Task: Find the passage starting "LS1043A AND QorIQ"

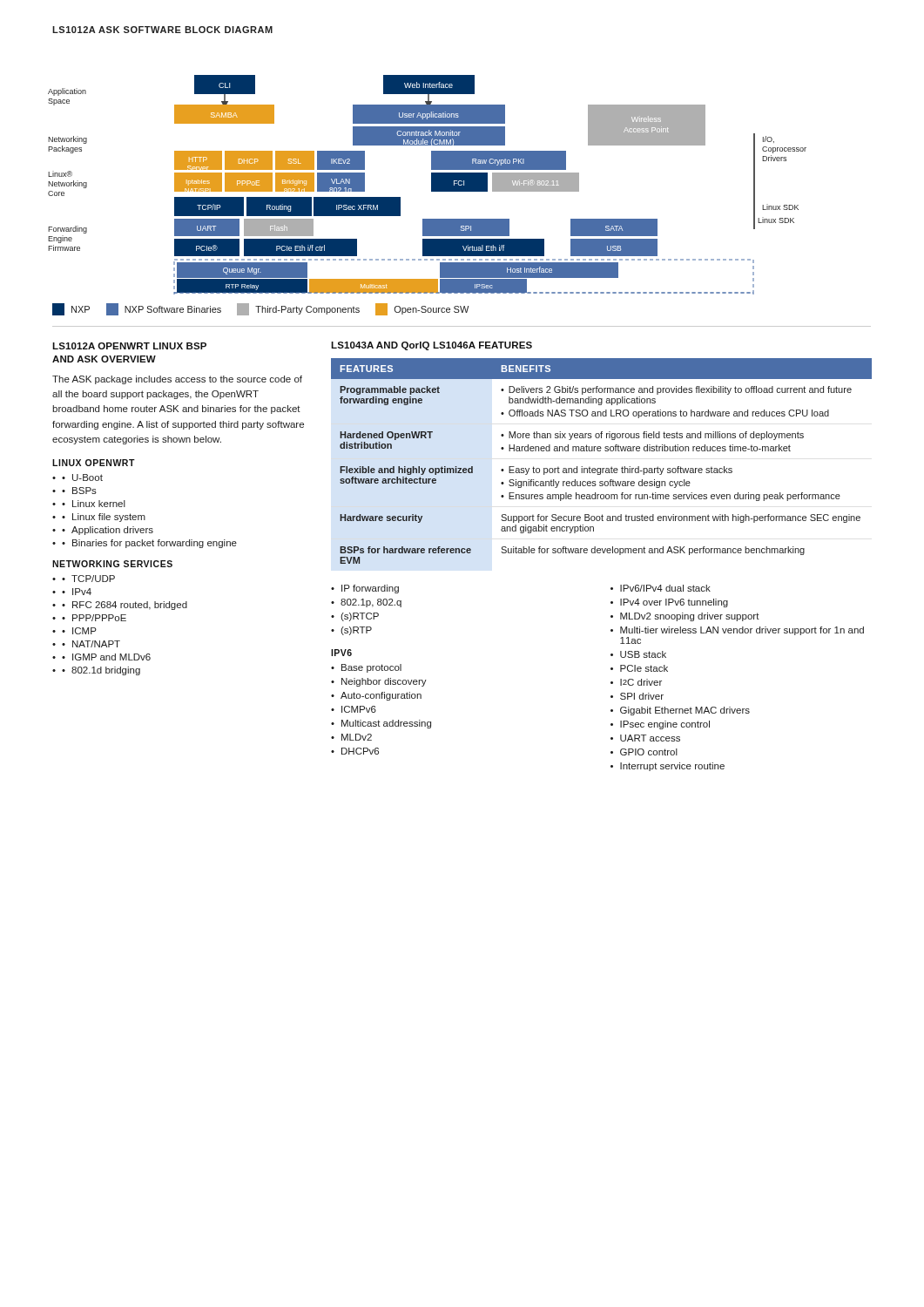Action: click(432, 345)
